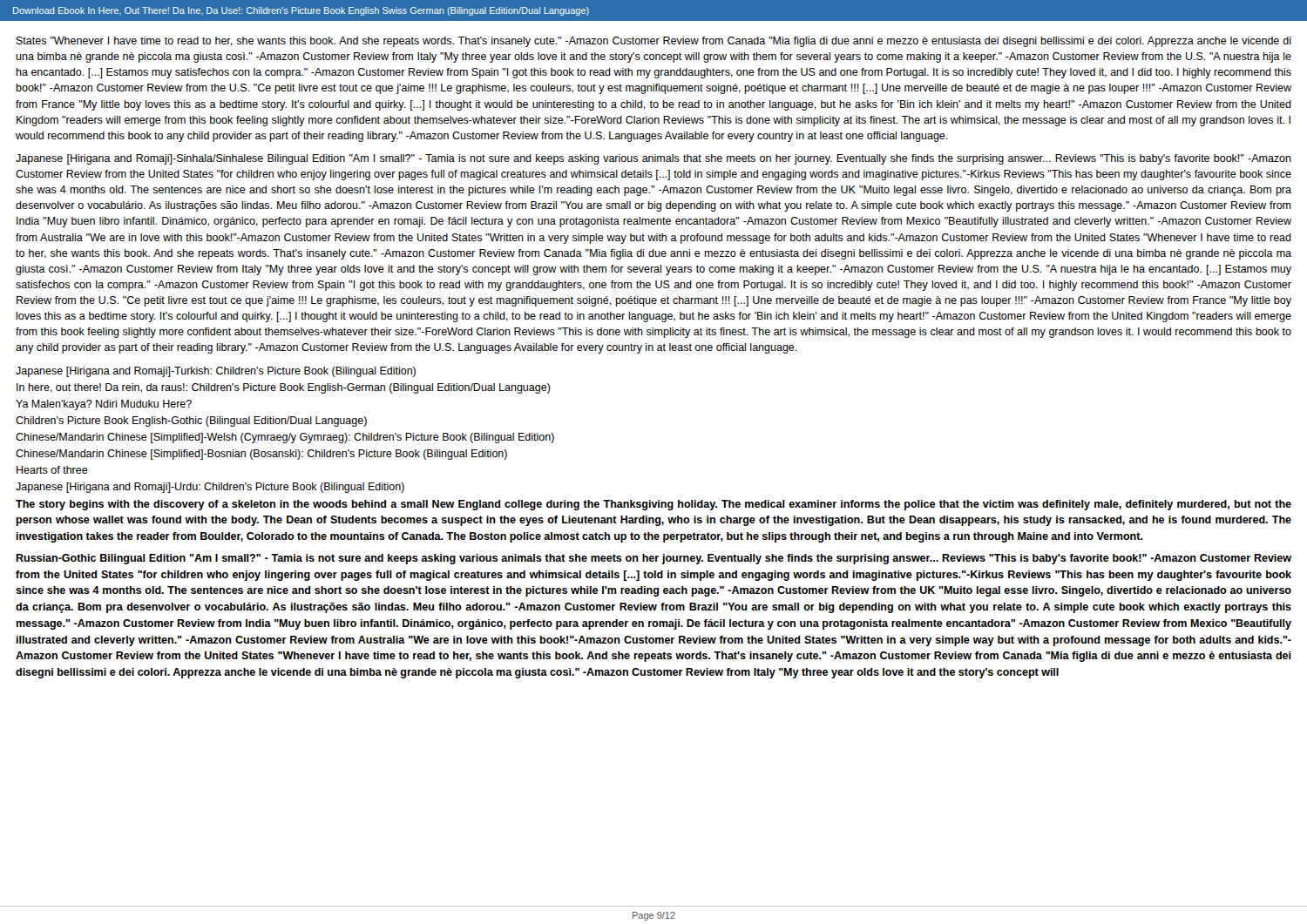Find the block starting "Russian-Gothic Bilingual Edition"
Viewport: 1307px width, 924px height.
click(654, 615)
